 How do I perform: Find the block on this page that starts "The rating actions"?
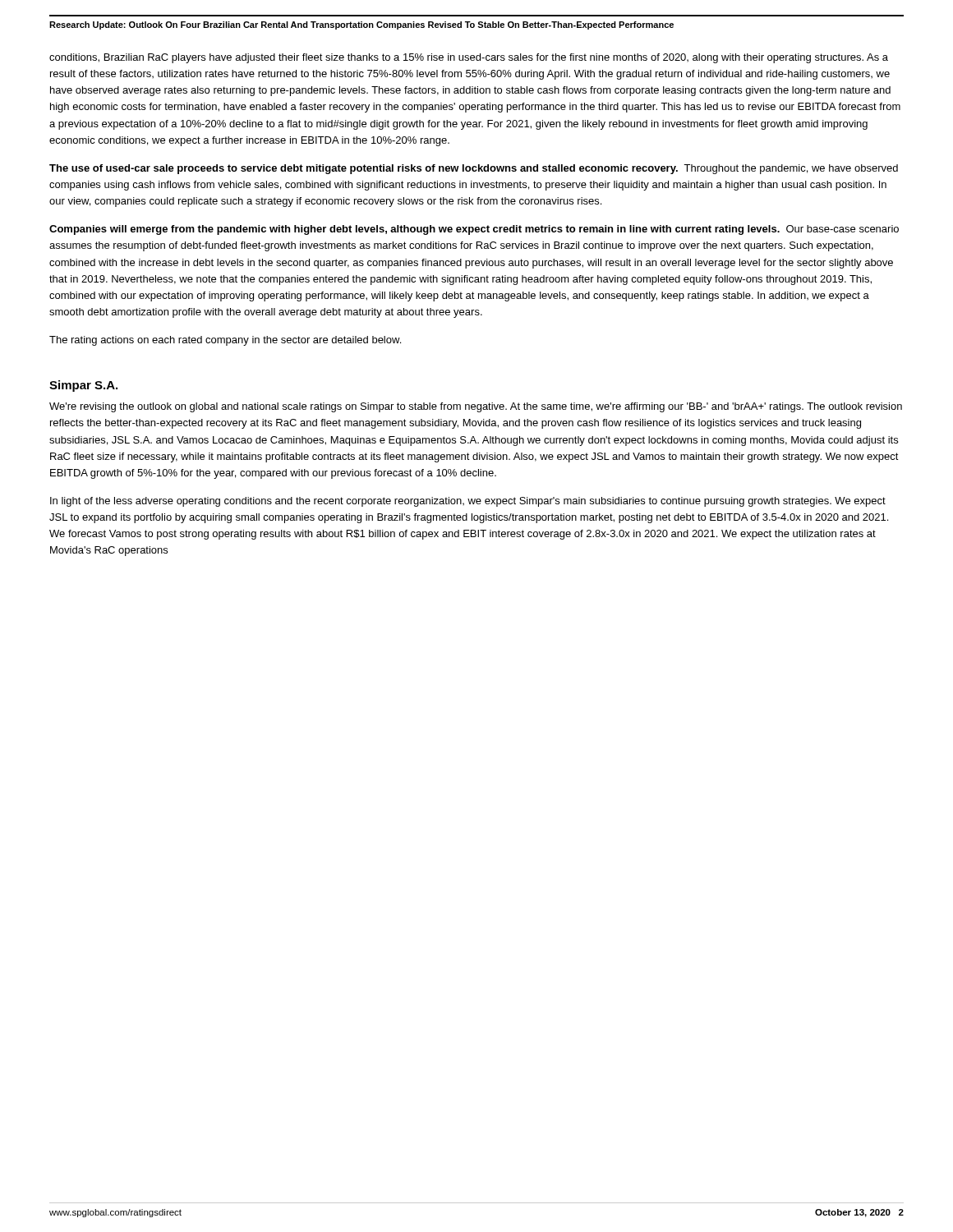(x=226, y=340)
